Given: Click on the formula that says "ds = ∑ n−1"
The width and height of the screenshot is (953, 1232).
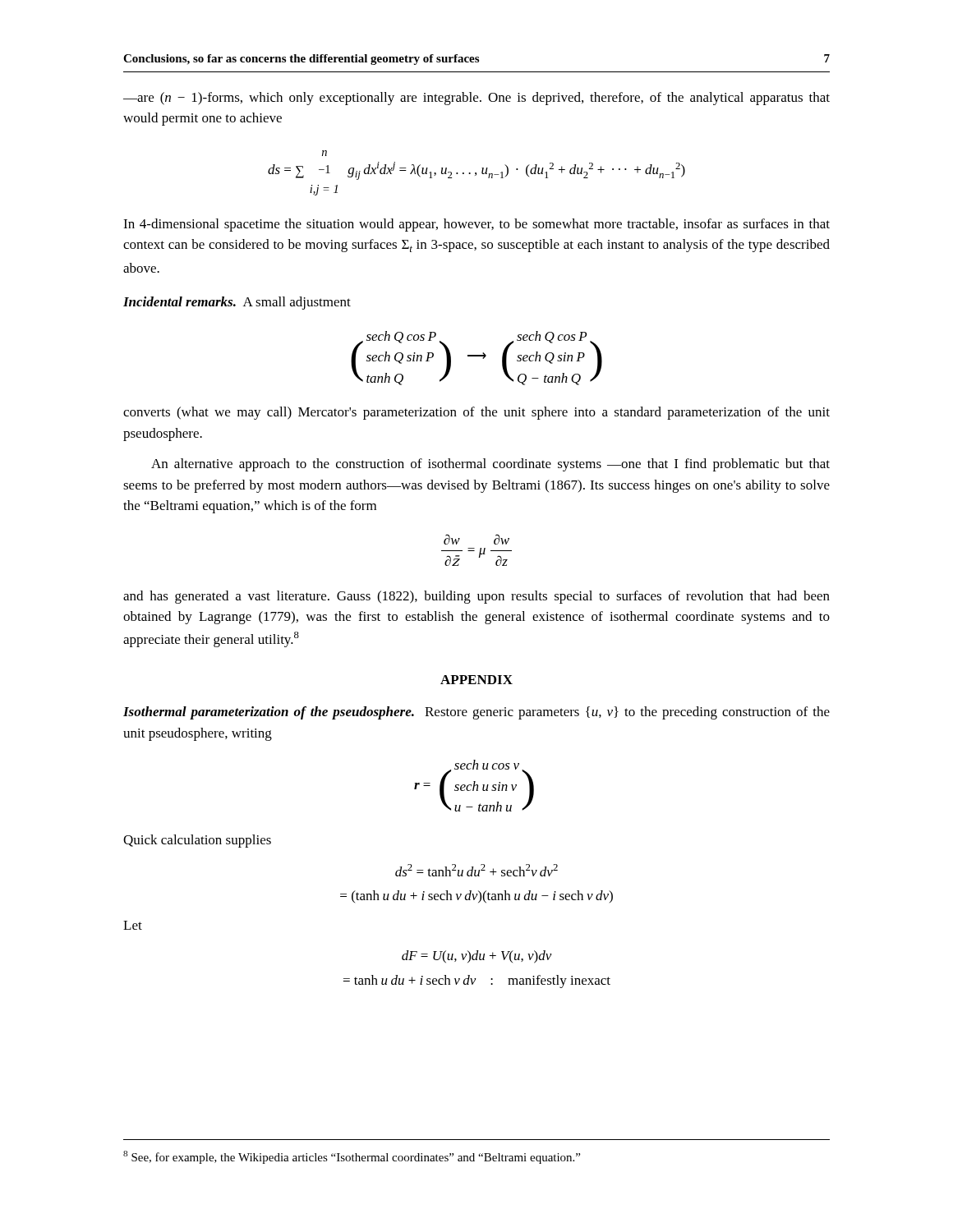Looking at the screenshot, I should click(476, 171).
